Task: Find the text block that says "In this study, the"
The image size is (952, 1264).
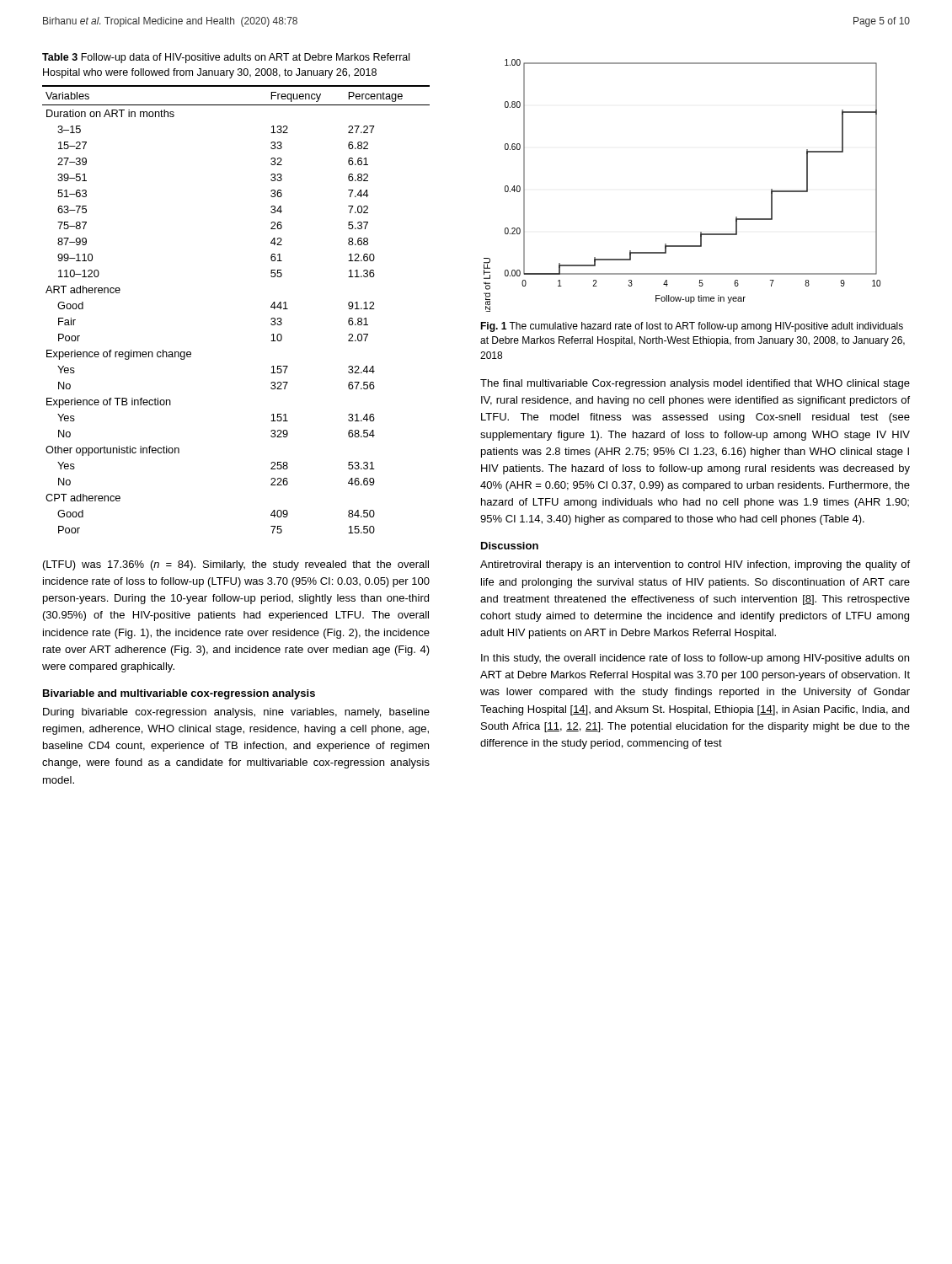Action: click(695, 700)
